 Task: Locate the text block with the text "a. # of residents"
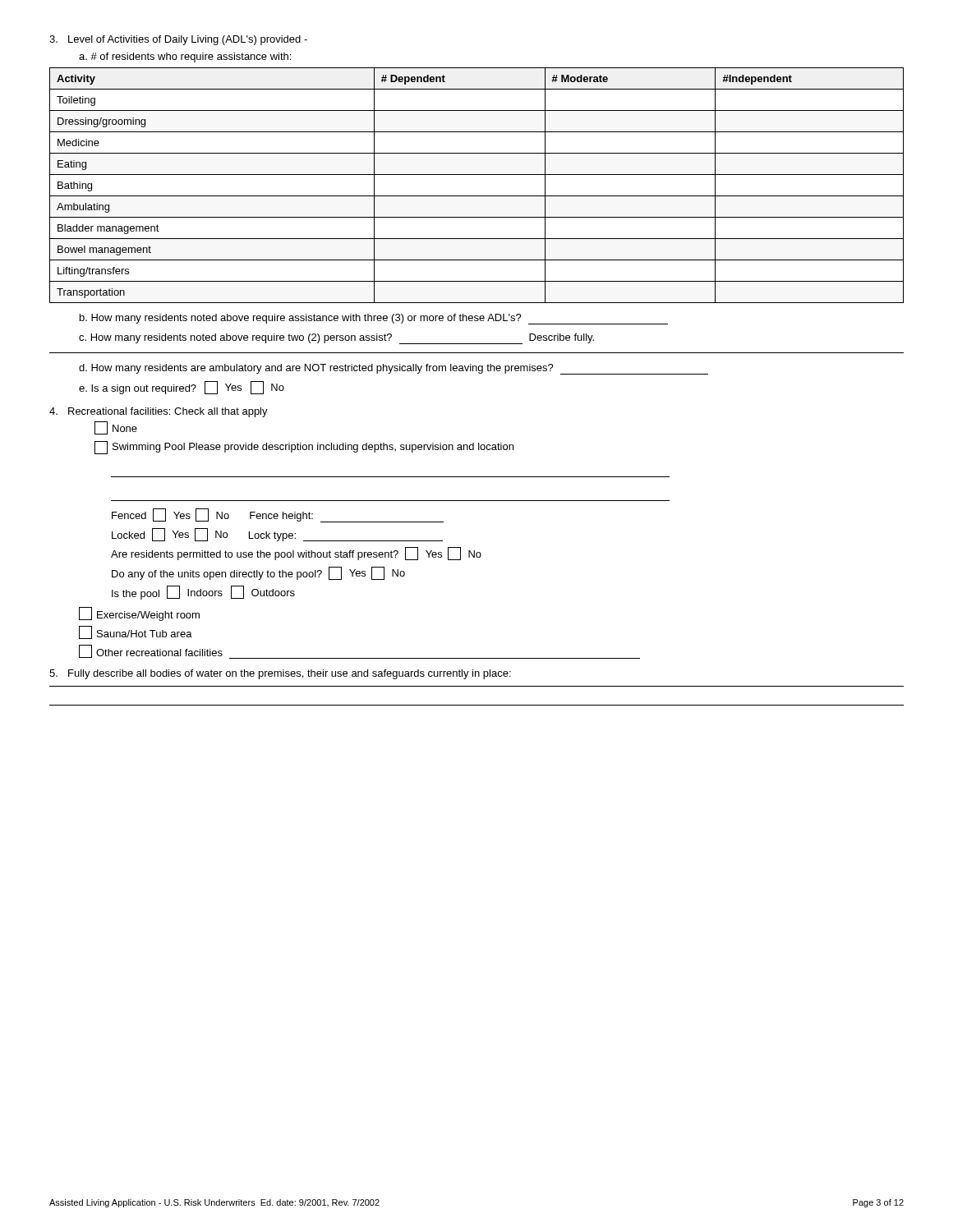(185, 56)
